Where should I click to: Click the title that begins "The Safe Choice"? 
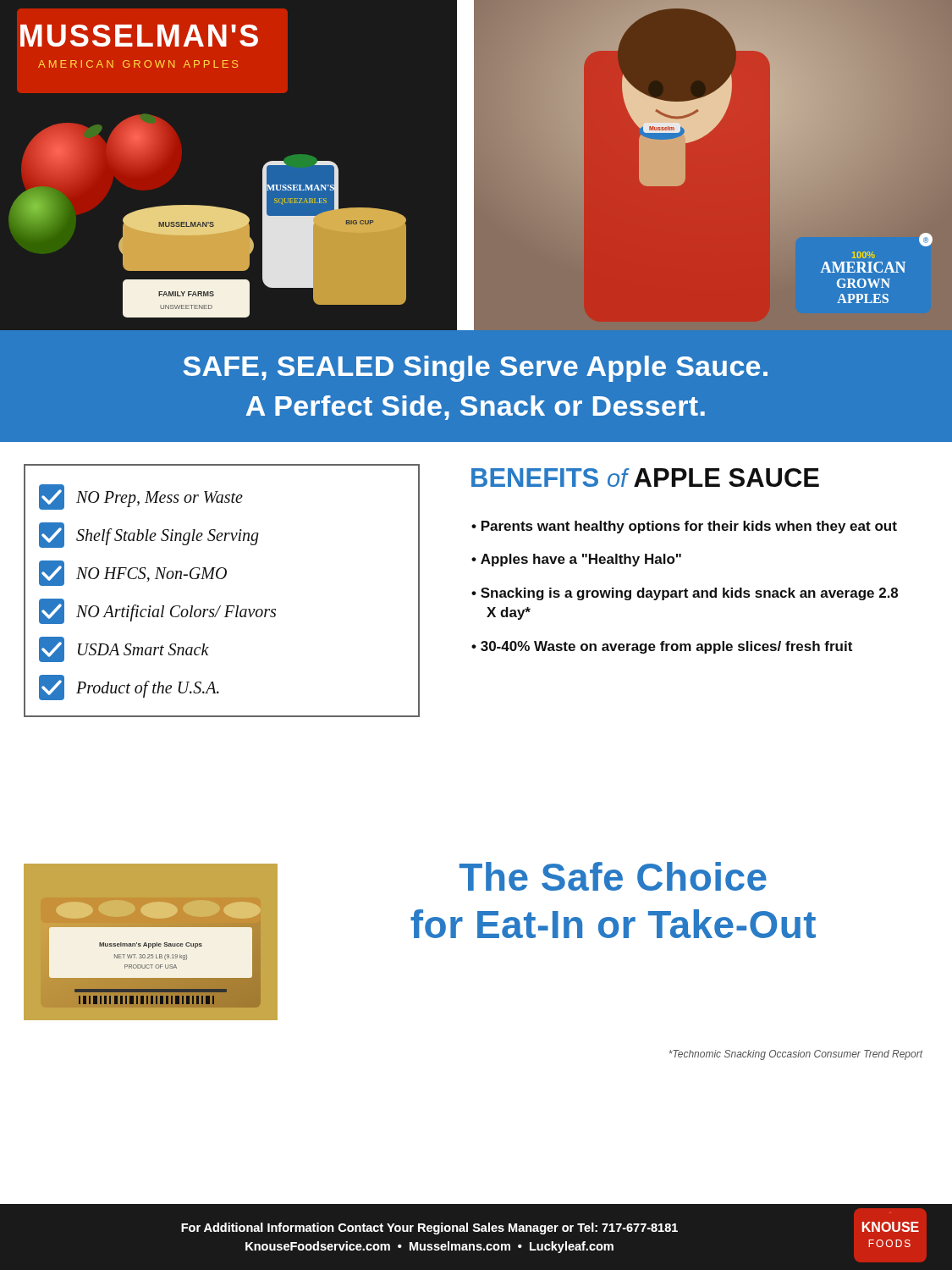point(614,901)
